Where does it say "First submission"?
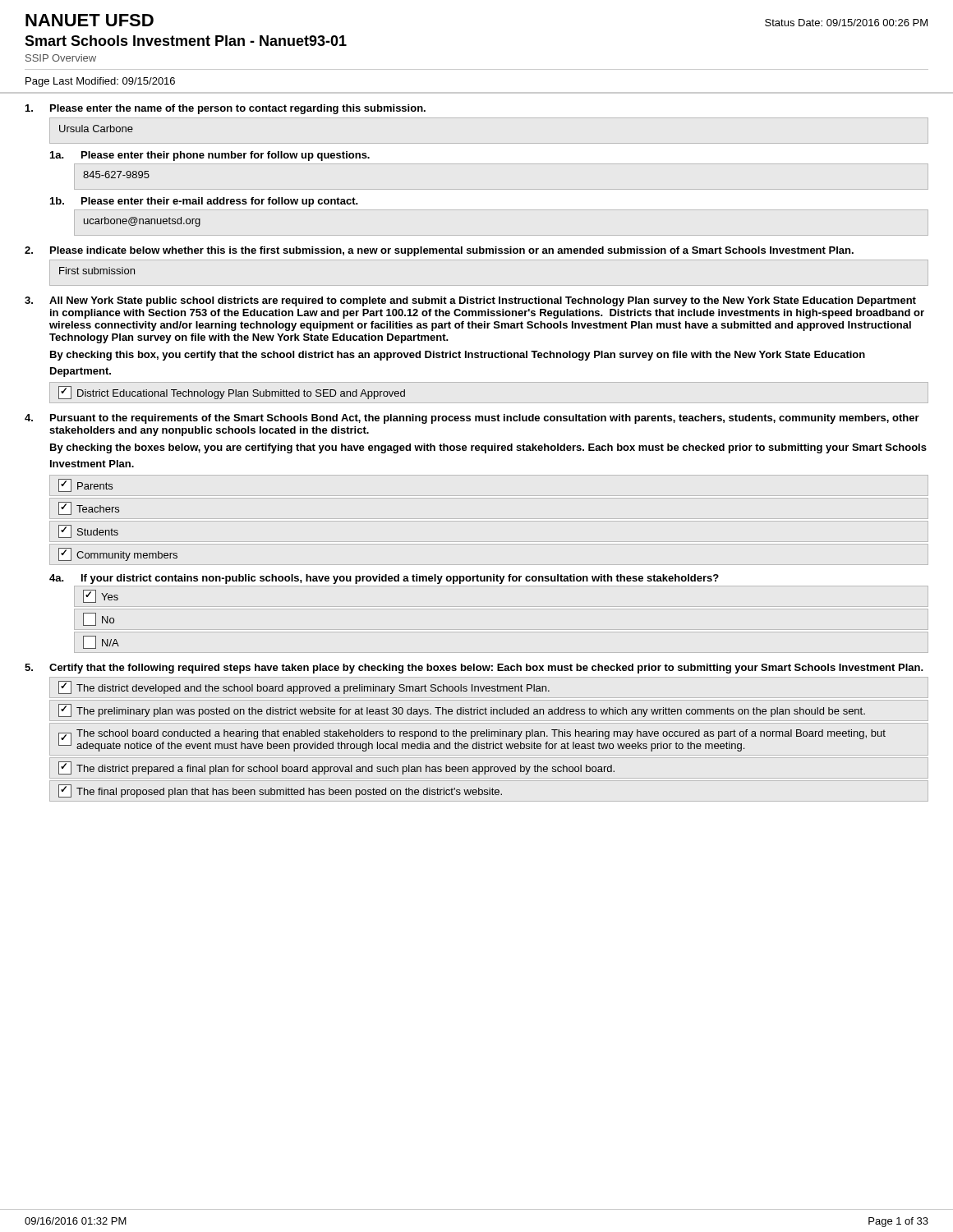 tap(97, 271)
